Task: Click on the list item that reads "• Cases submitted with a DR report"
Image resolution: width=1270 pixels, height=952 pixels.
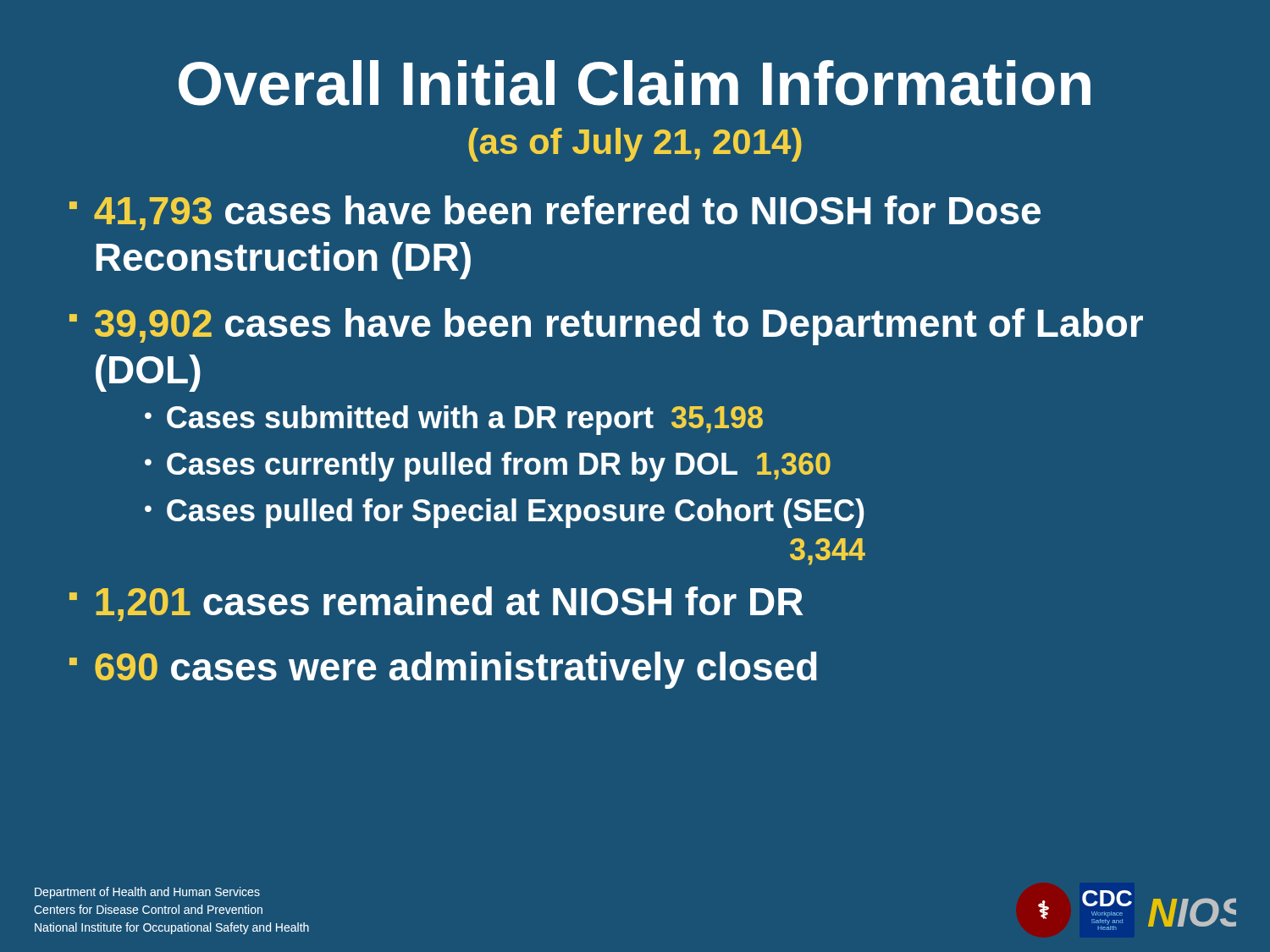Action: [454, 418]
